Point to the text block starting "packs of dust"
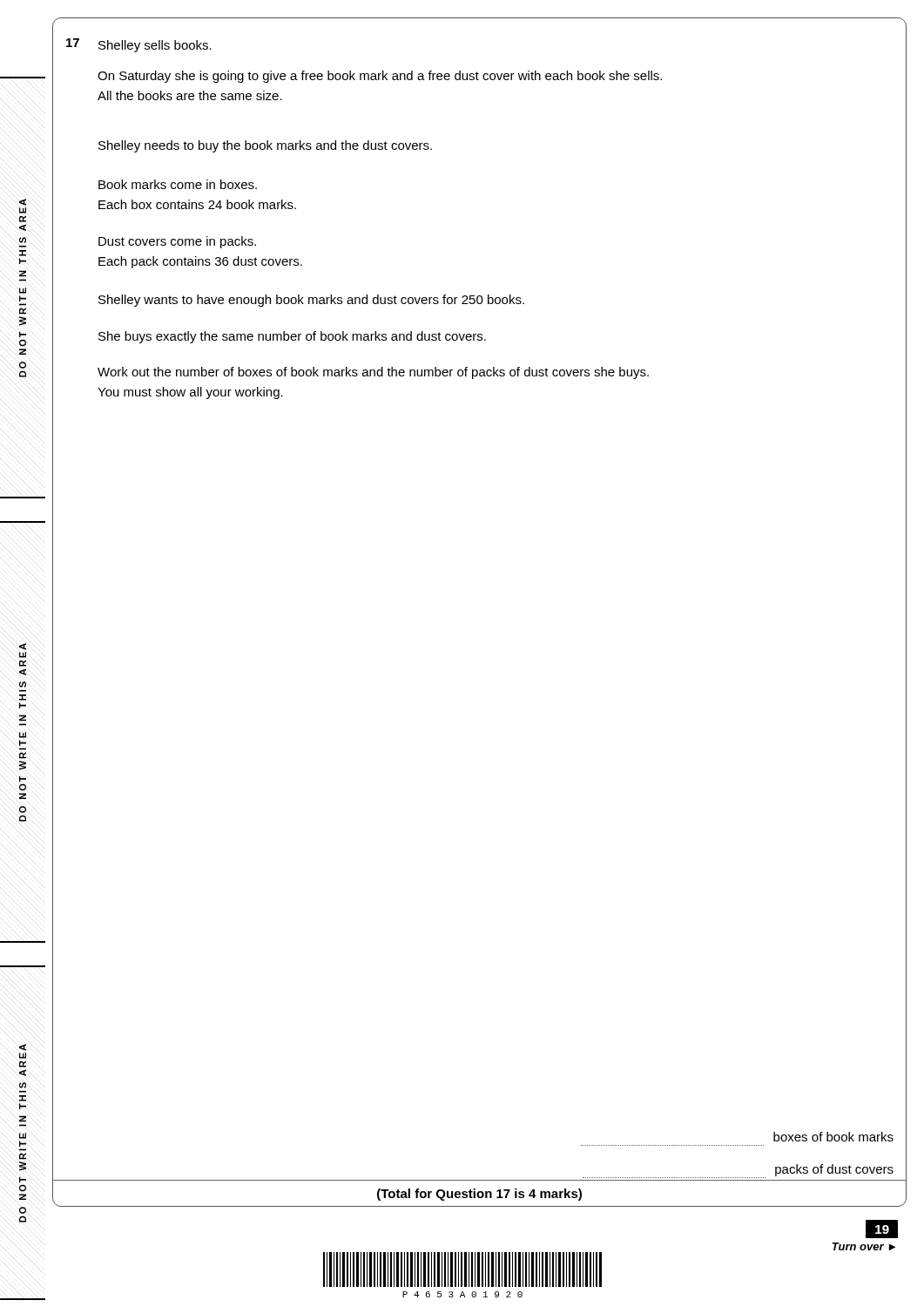Screen dimensions: 1307x924 click(x=738, y=1170)
